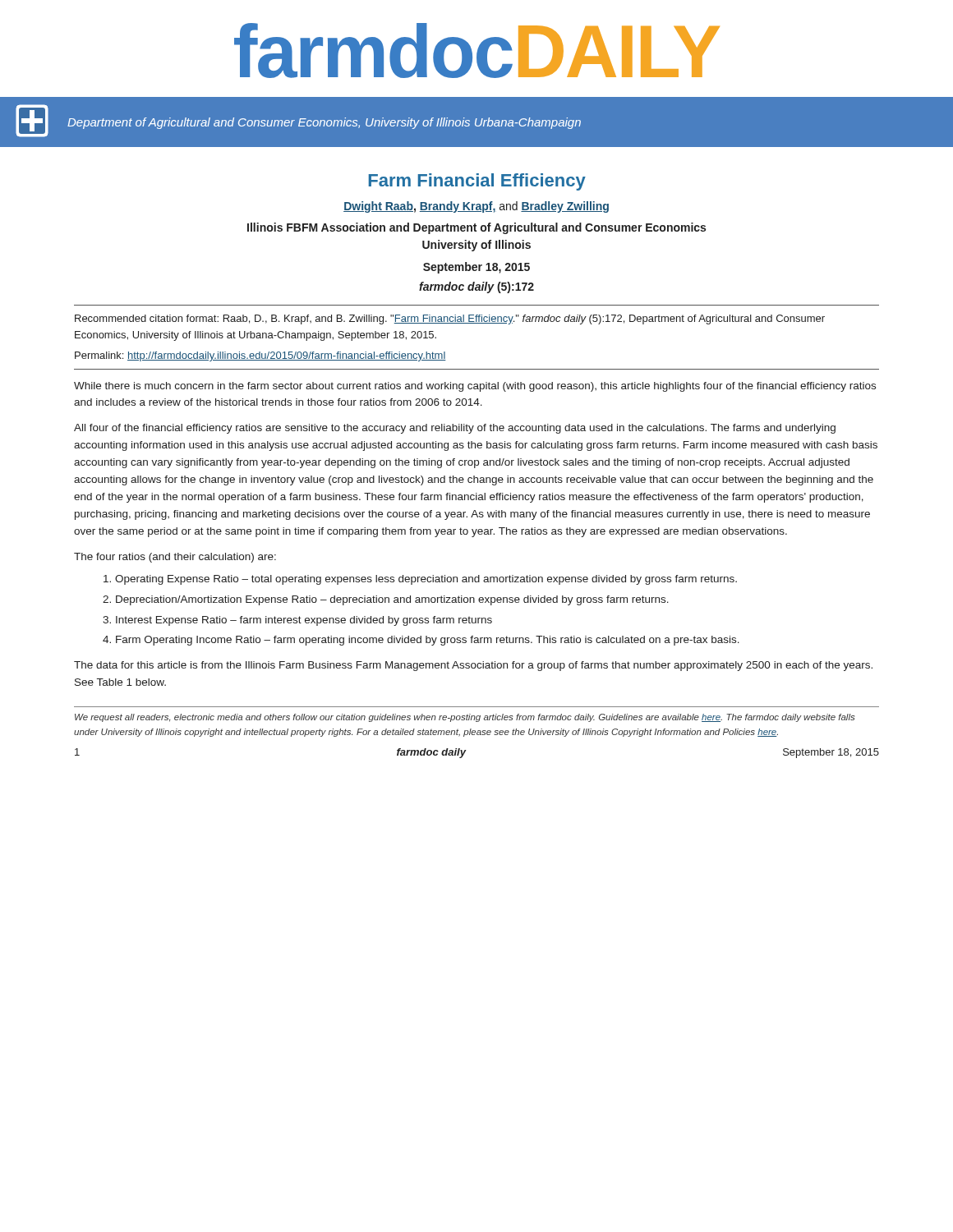Find the region starting "While there is much concern in the farm"
The width and height of the screenshot is (953, 1232).
[475, 394]
